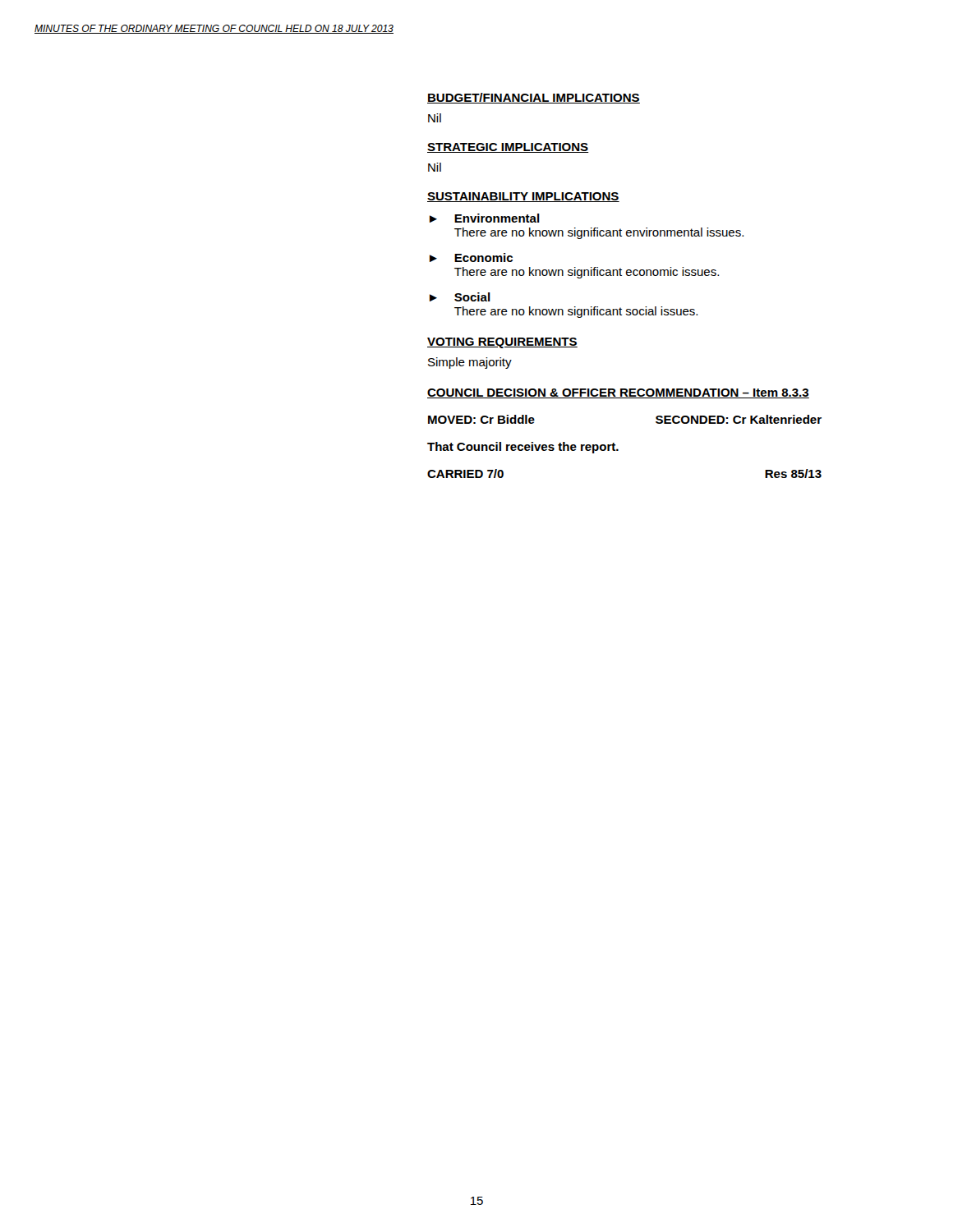
Task: Point to the text starting "SUSTAINABILITY IMPLICATIONS"
Action: click(x=523, y=196)
